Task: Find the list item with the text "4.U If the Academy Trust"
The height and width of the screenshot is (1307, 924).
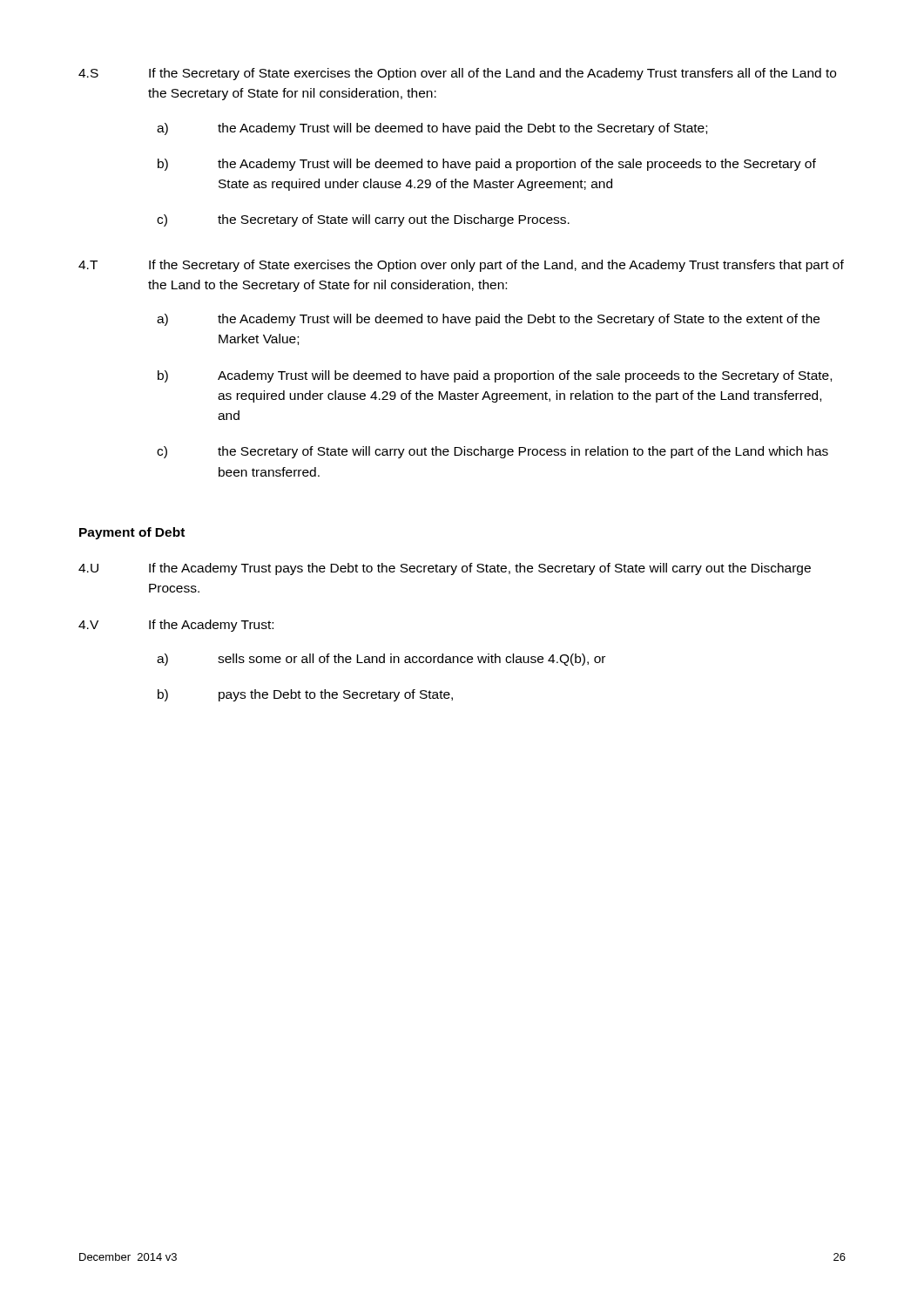Action: pyautogui.click(x=462, y=578)
